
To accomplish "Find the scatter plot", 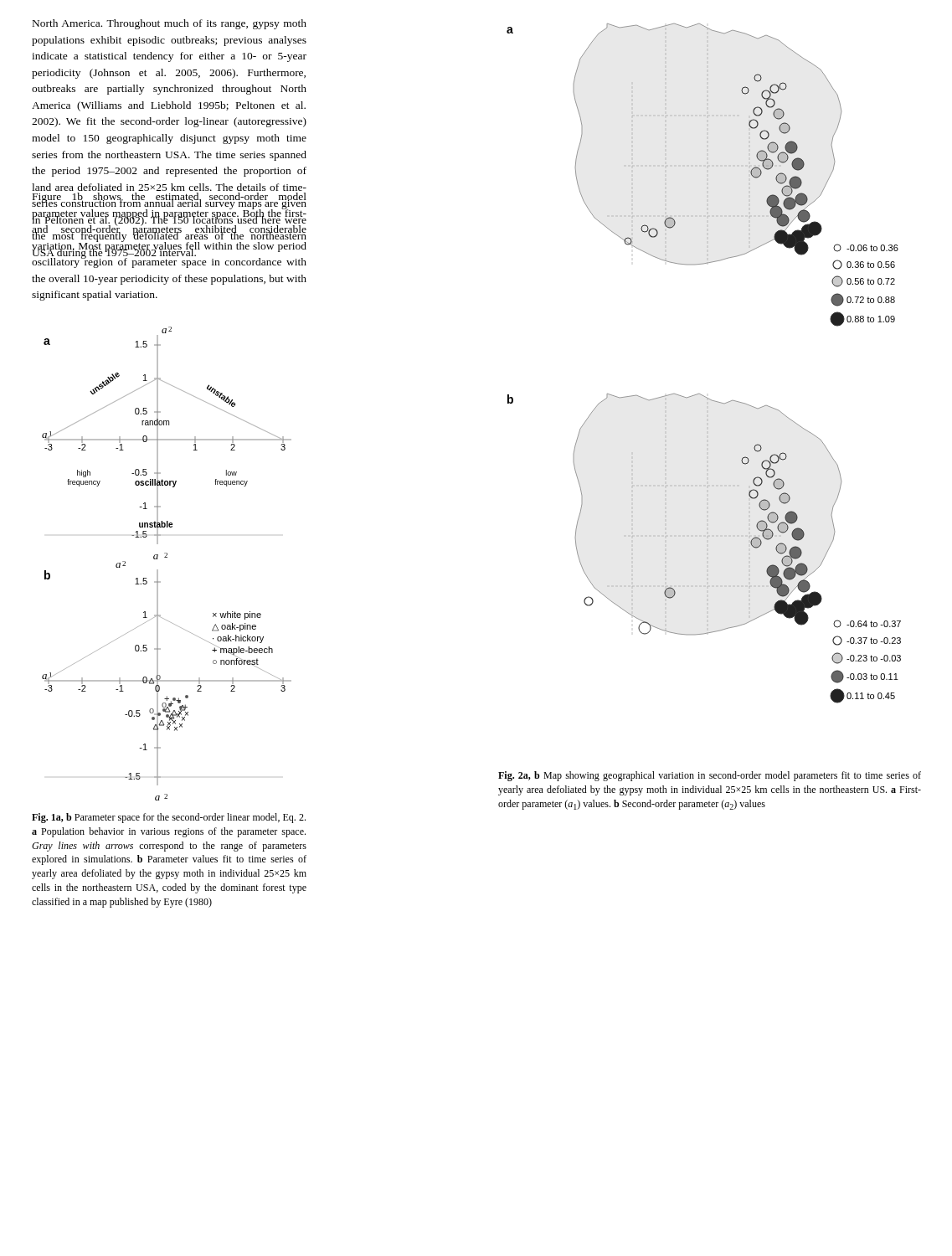I will pyautogui.click(x=169, y=682).
